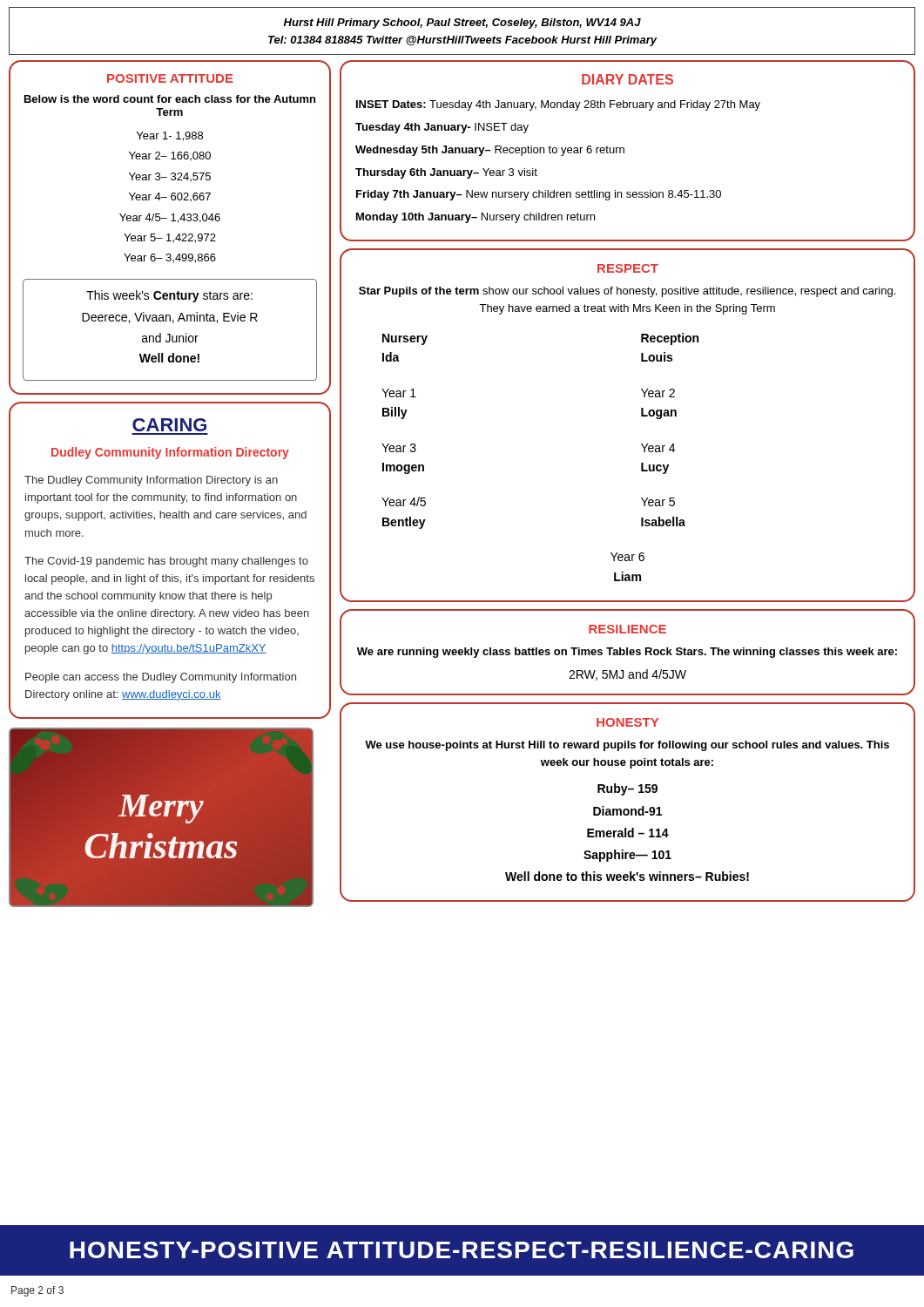Navigate to the text starting "Tuesday 4th January- INSET day"
This screenshot has height=1307, width=924.
pyautogui.click(x=442, y=127)
